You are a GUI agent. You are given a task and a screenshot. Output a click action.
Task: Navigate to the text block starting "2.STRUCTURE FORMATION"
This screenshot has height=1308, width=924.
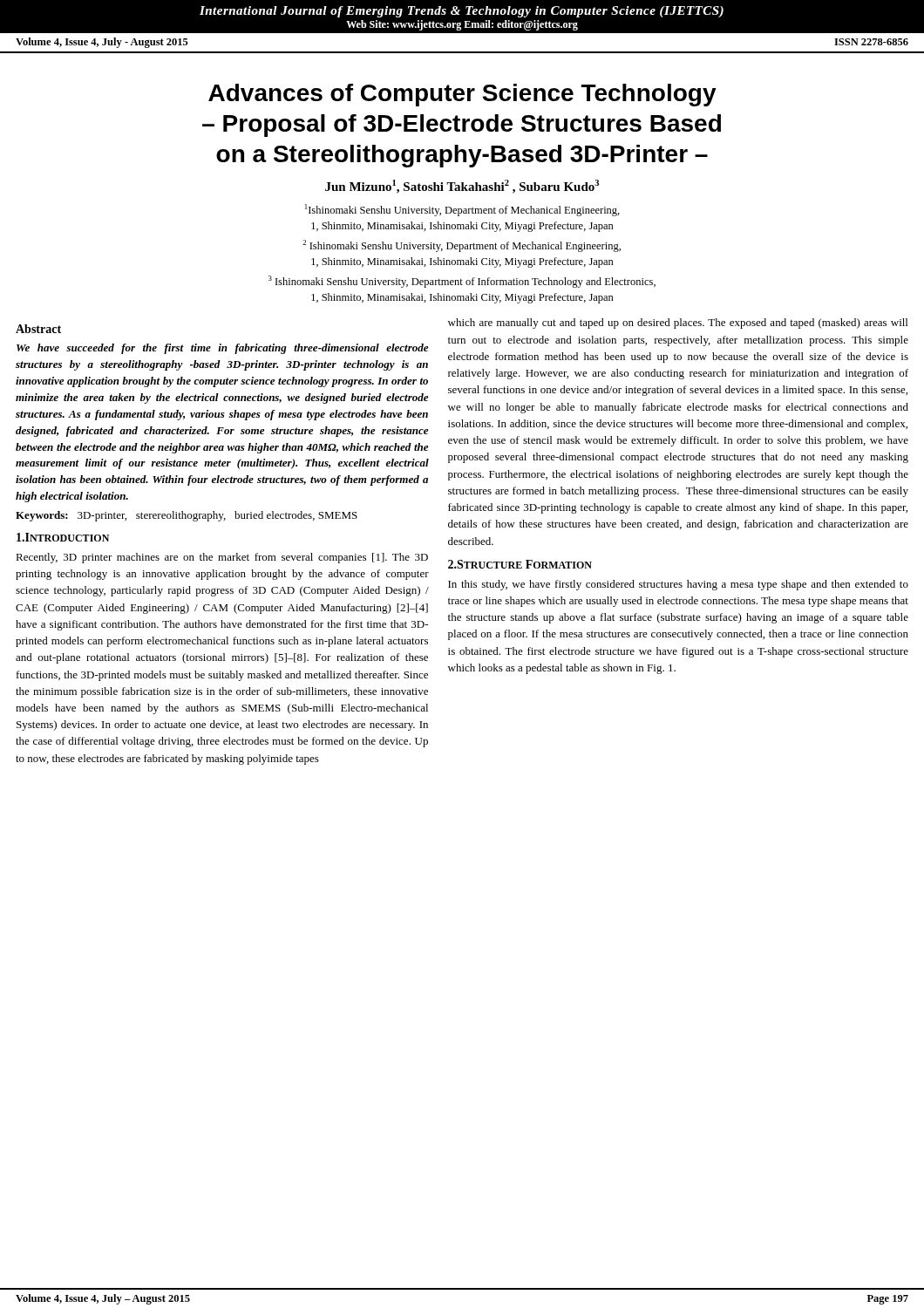pos(520,564)
